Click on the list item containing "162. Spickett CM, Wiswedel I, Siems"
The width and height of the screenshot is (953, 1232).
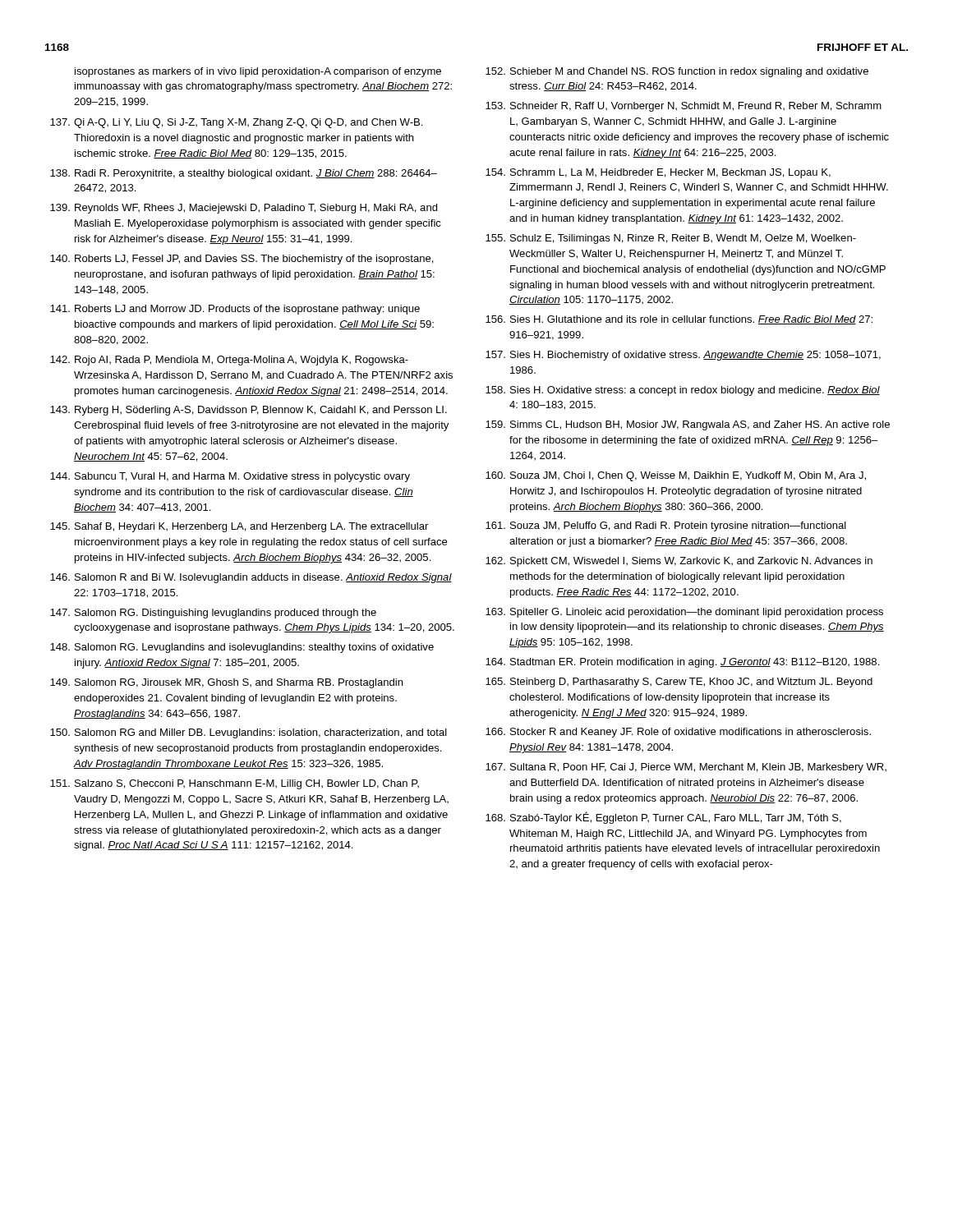click(x=685, y=577)
